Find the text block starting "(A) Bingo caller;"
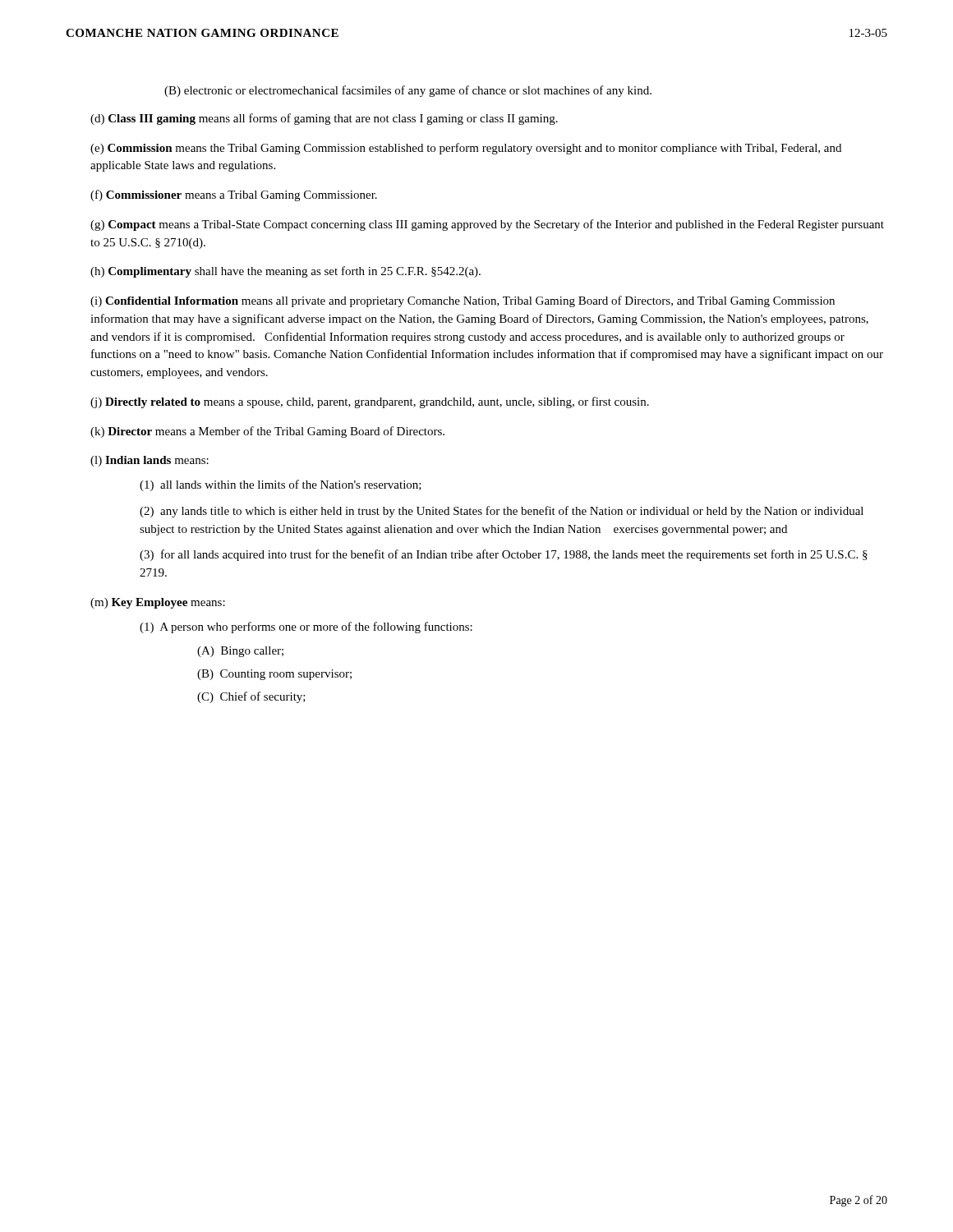The width and height of the screenshot is (953, 1232). point(241,651)
